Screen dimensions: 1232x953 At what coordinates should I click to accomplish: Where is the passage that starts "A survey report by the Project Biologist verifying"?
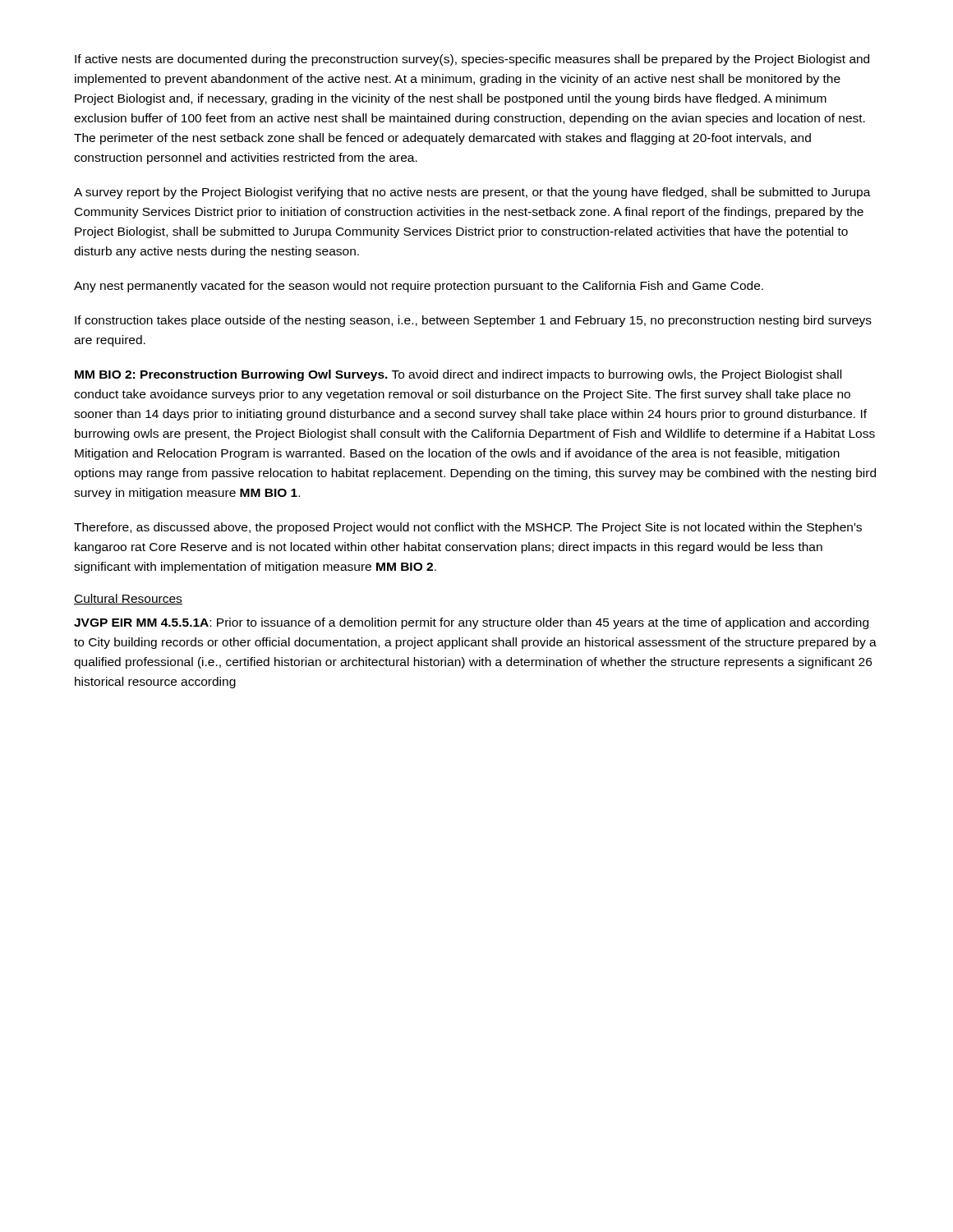[472, 221]
